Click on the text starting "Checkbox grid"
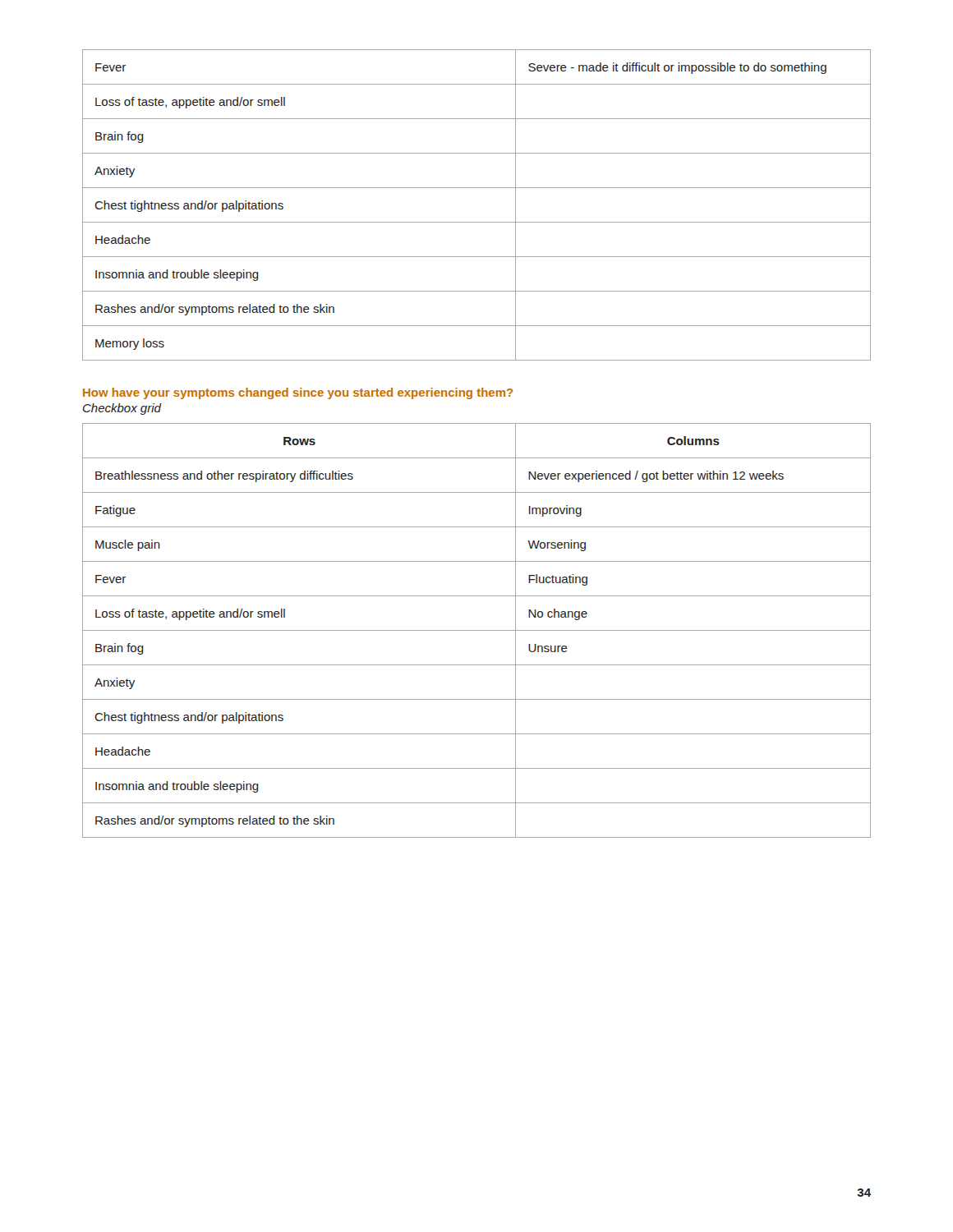Screen dimensions: 1232x953 pos(122,408)
